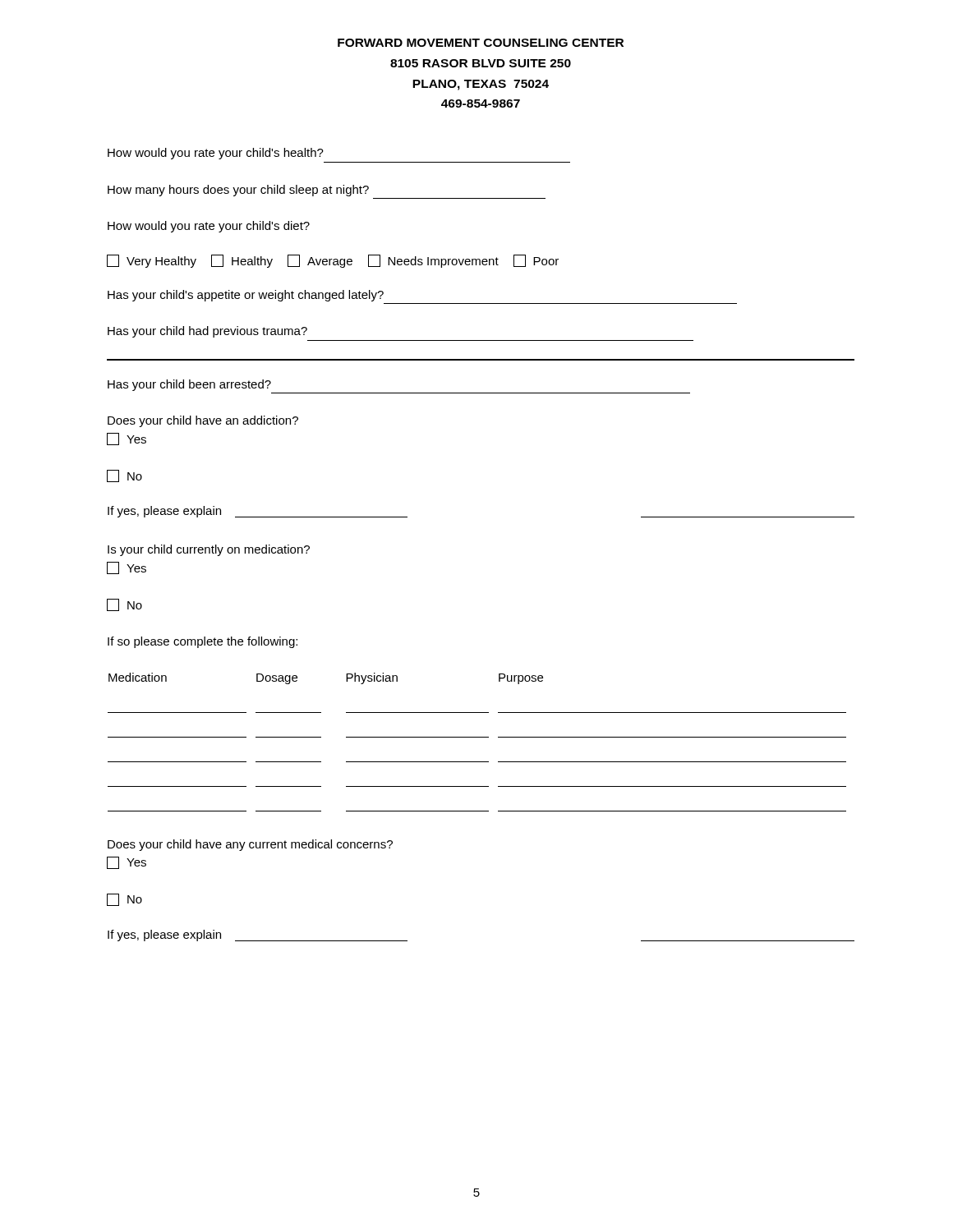The image size is (953, 1232).
Task: Click on the text that reads "If so please complete the following:"
Action: coord(203,641)
